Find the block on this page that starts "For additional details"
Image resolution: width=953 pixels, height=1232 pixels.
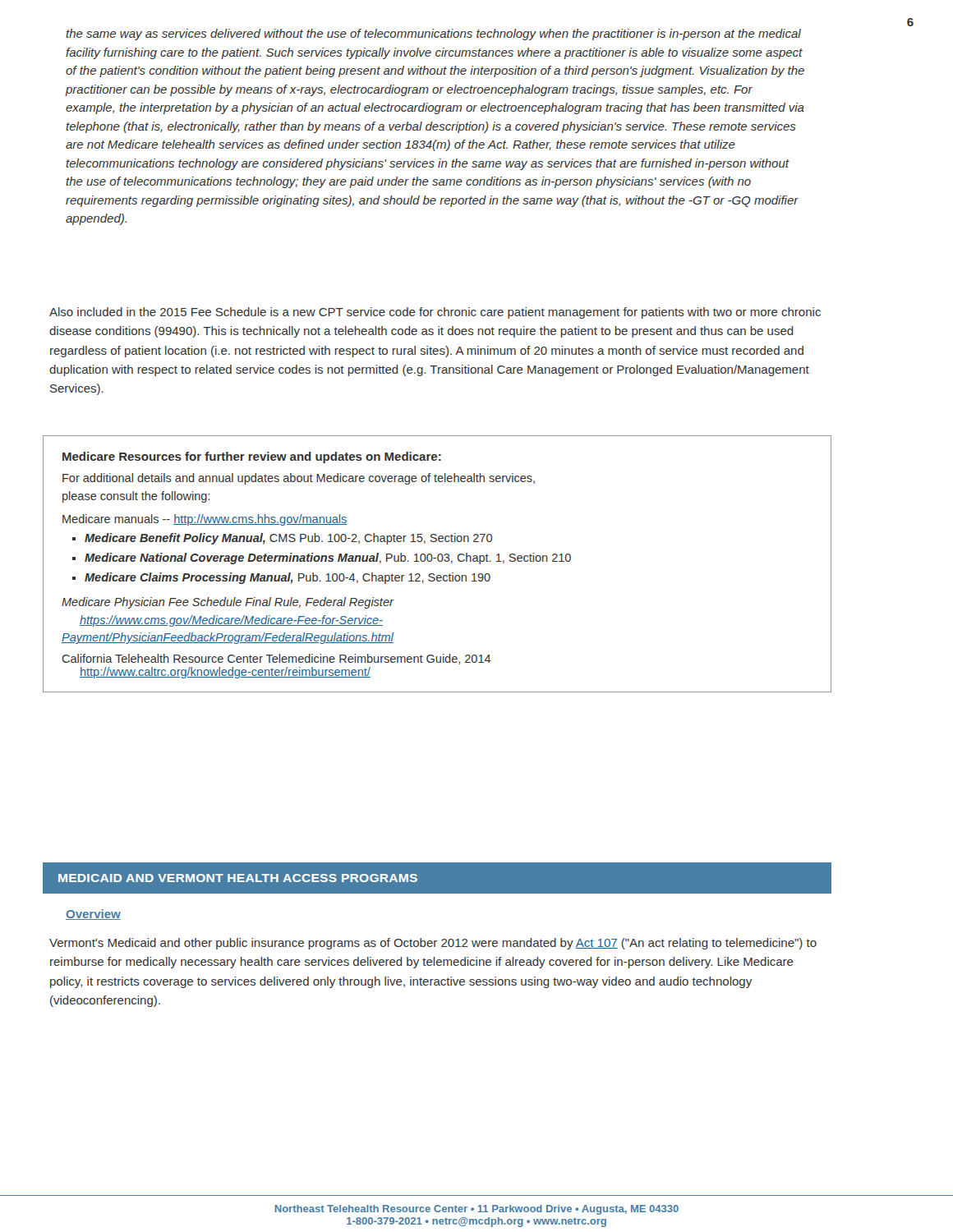pos(299,487)
